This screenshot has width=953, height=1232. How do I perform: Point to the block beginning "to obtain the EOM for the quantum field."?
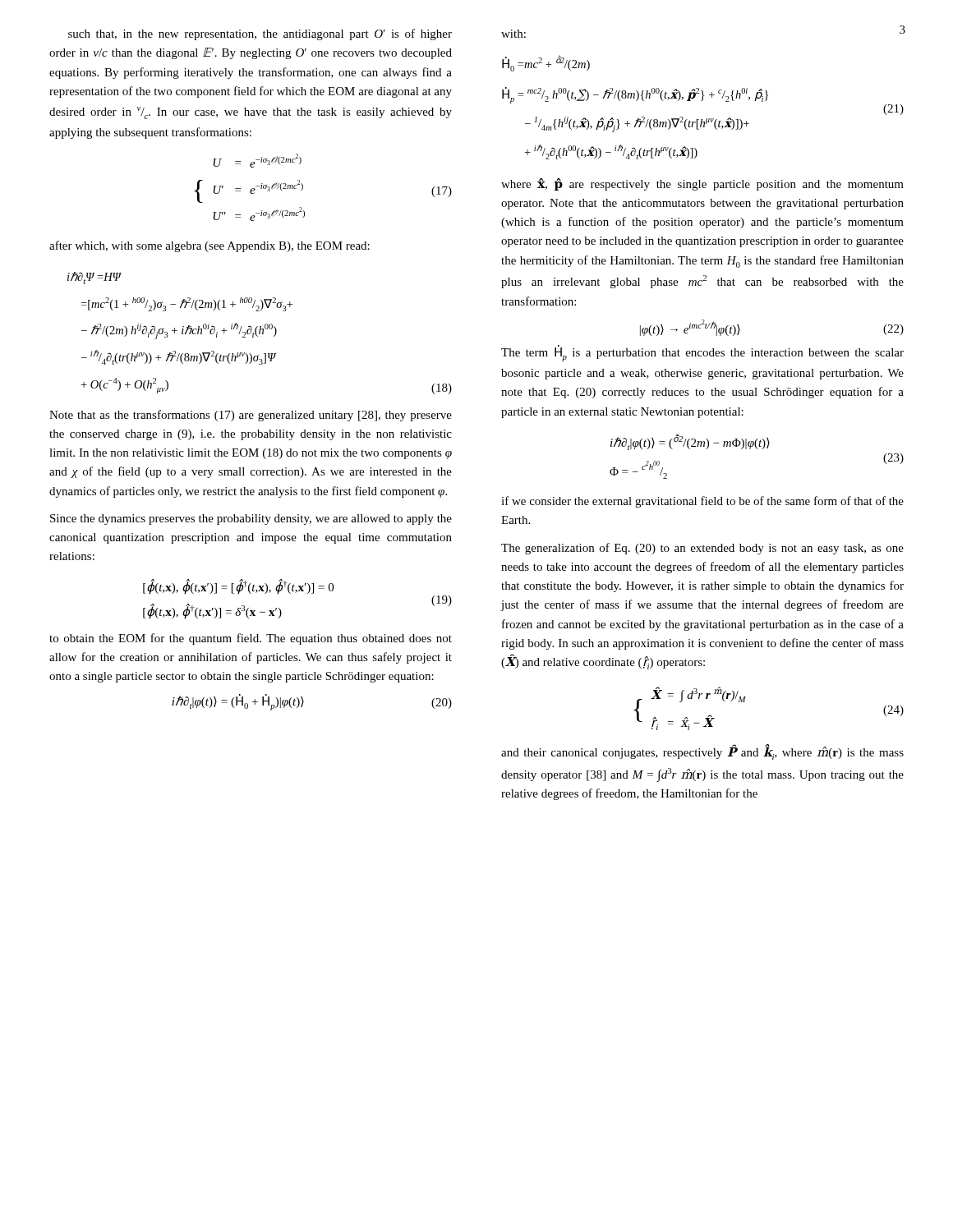coord(251,657)
